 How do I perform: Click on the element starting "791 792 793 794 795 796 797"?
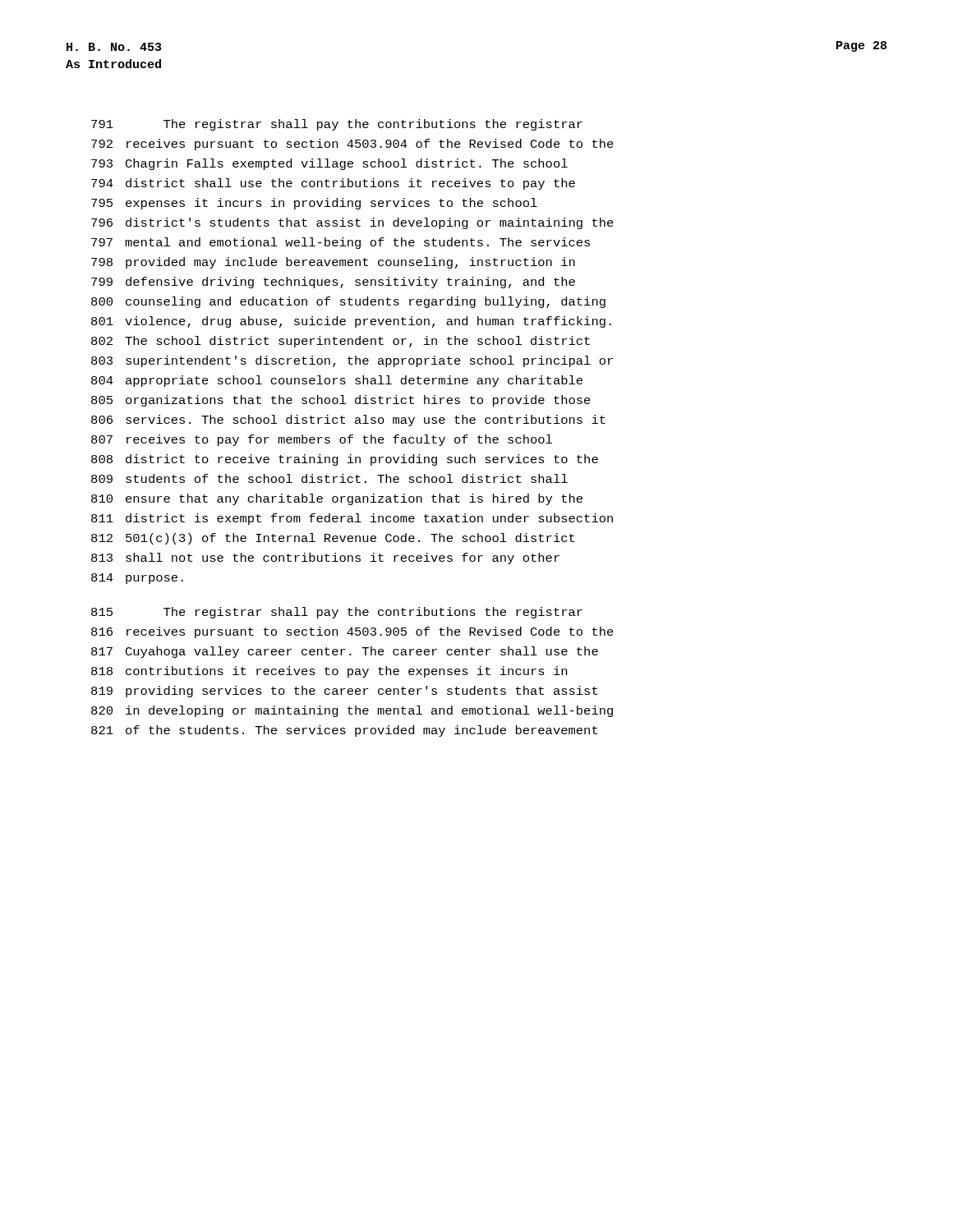click(x=476, y=352)
